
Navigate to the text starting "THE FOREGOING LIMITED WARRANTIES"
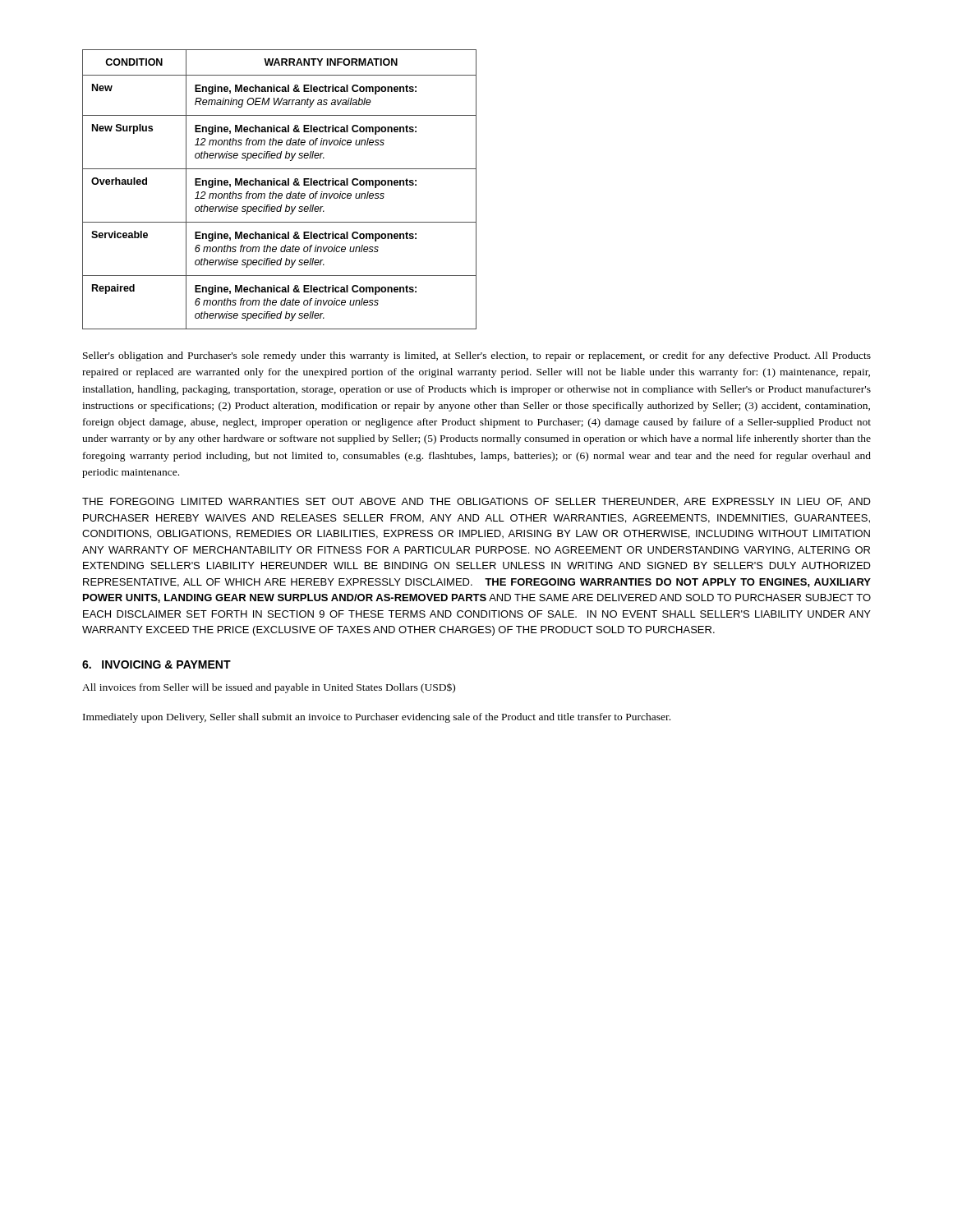(476, 565)
